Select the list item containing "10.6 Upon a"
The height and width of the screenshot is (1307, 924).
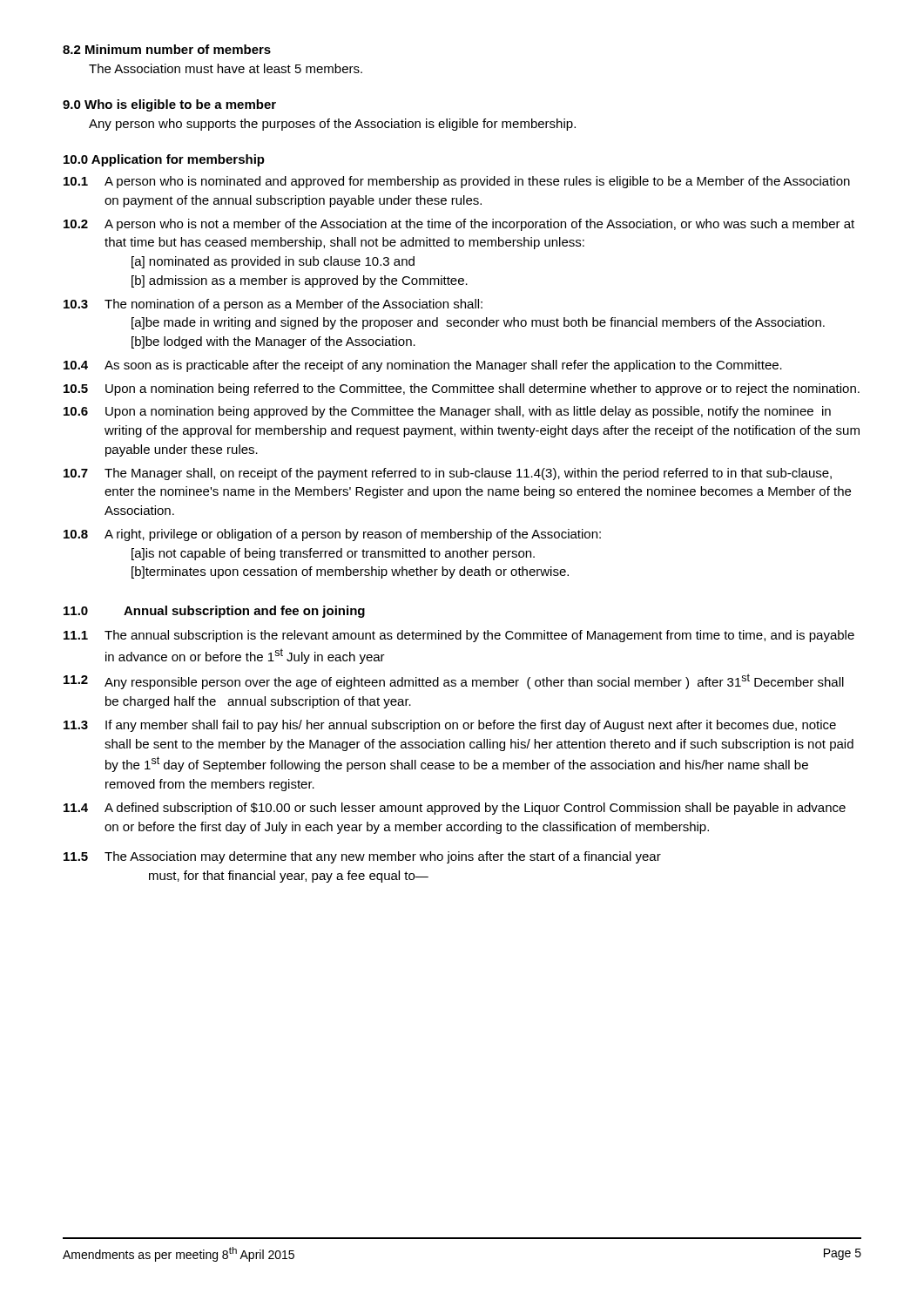(x=462, y=430)
